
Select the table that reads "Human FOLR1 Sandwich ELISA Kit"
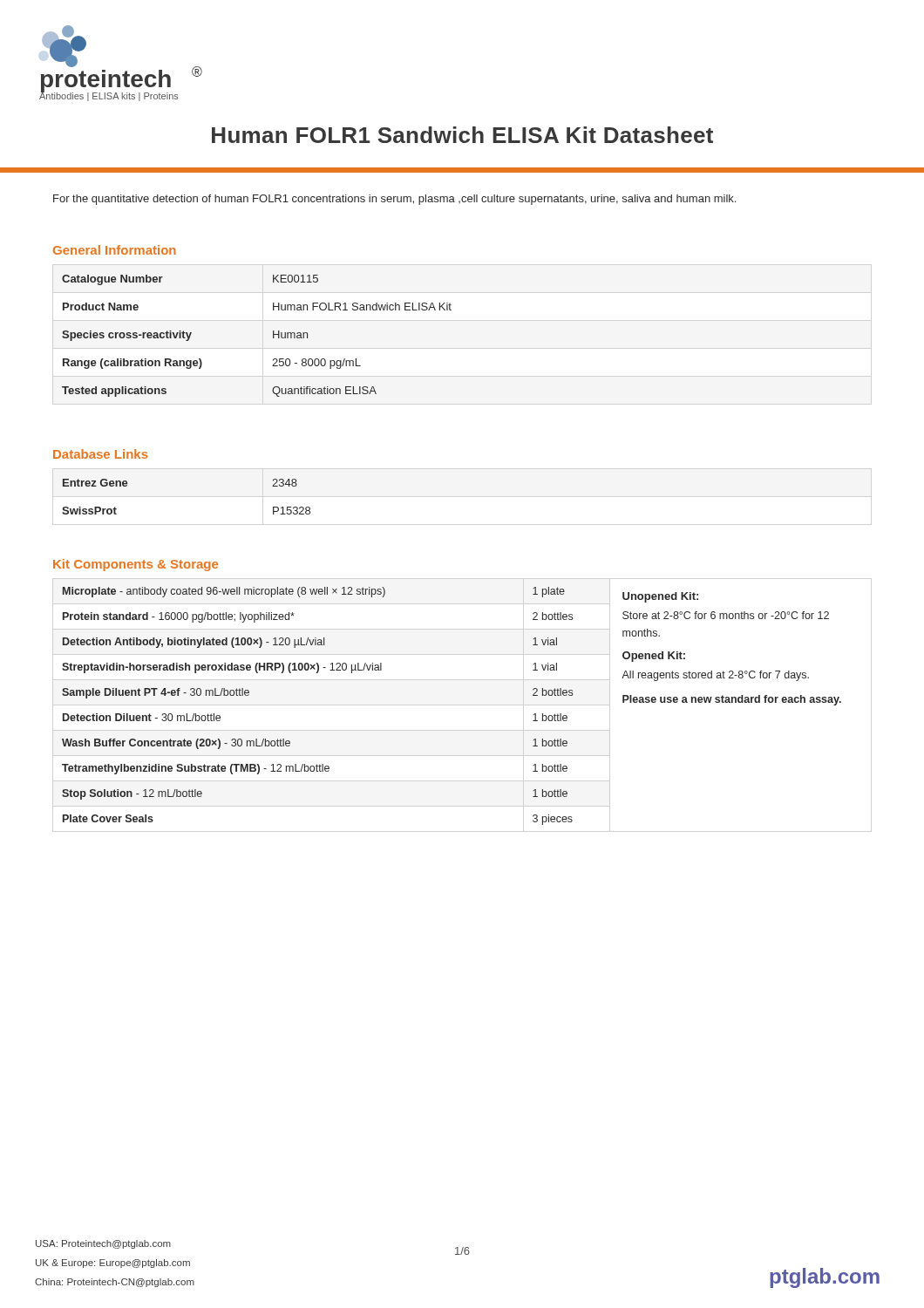click(462, 334)
